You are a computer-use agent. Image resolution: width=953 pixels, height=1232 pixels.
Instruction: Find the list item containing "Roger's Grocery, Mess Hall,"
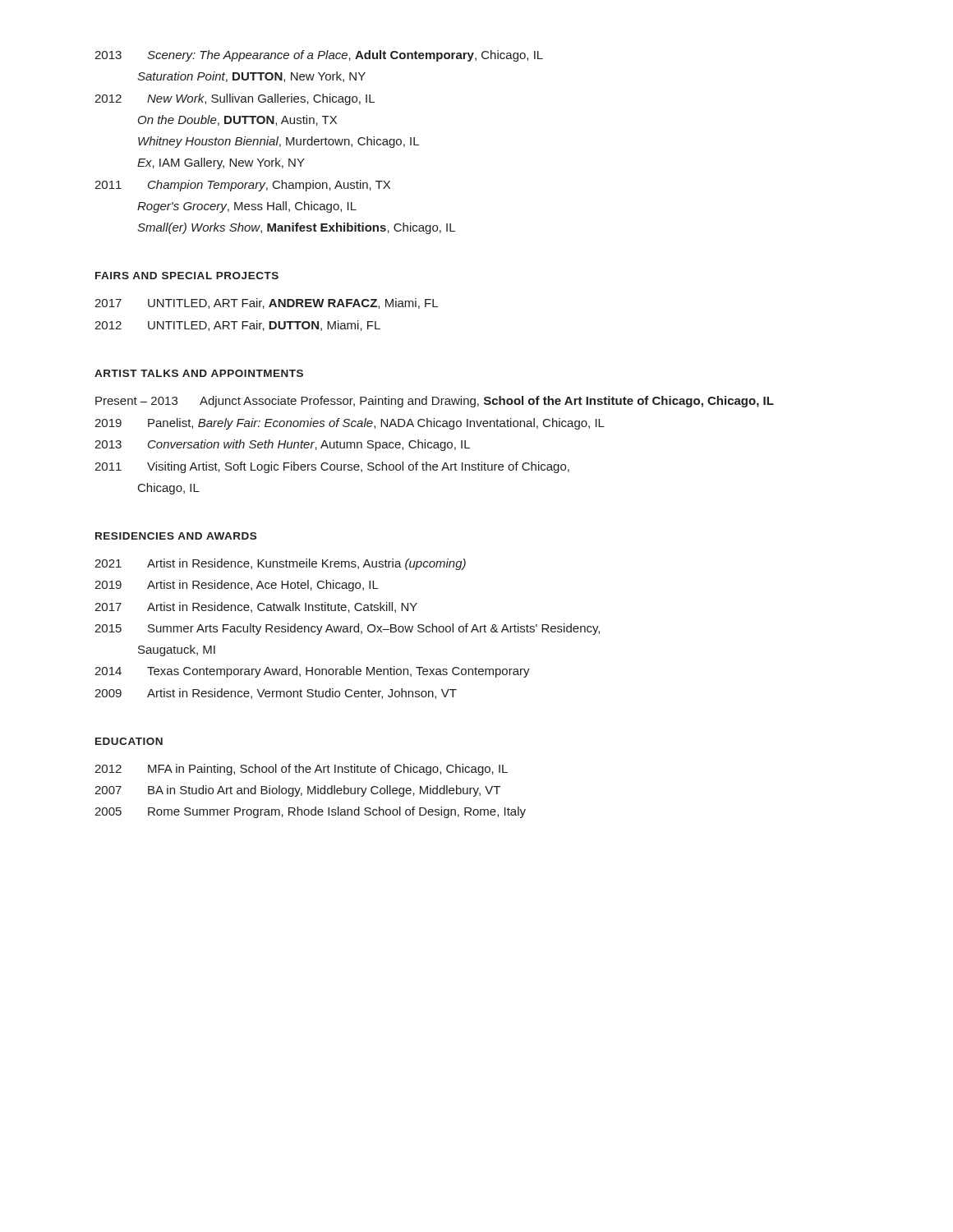[x=247, y=207]
